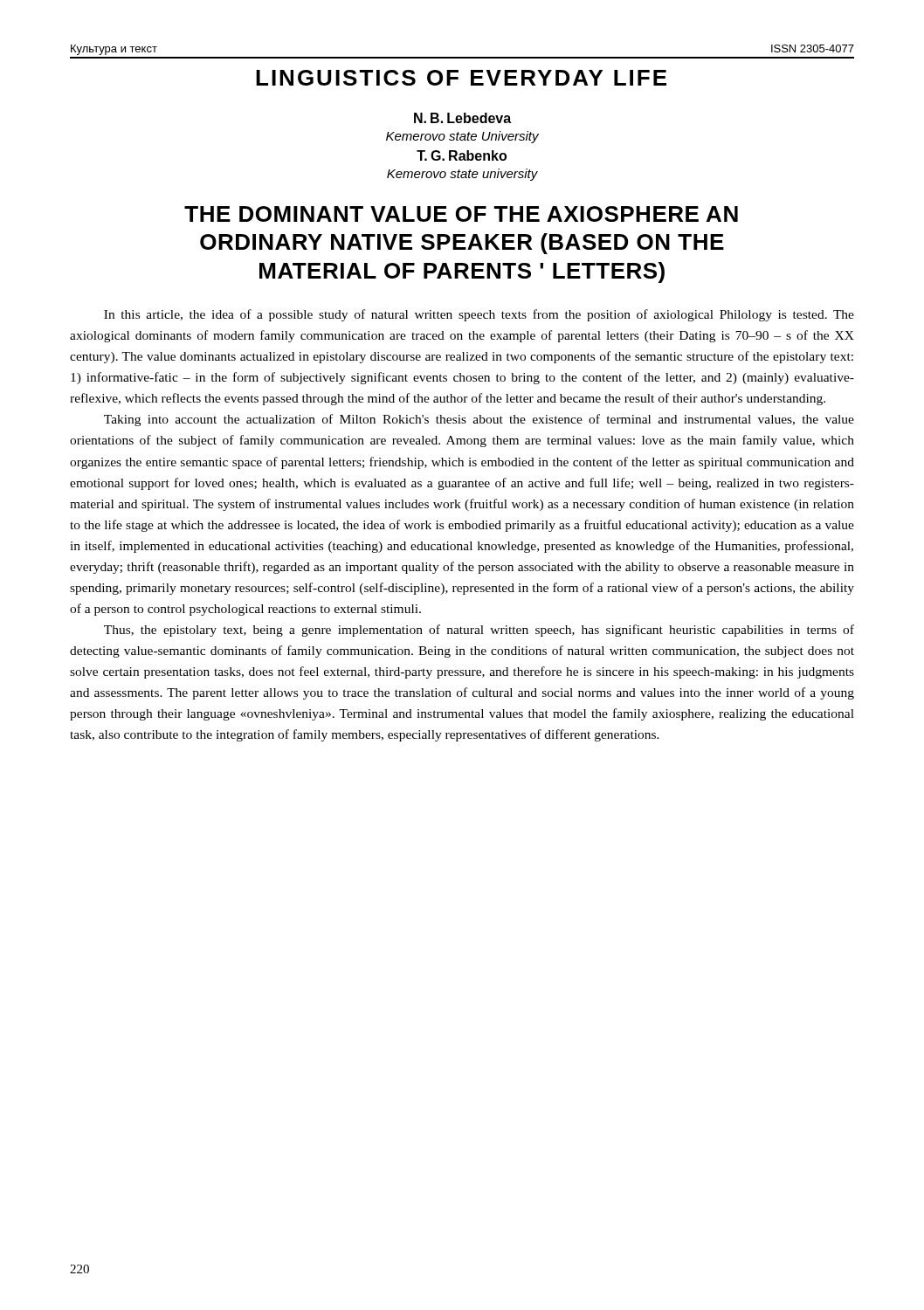The height and width of the screenshot is (1310, 924).
Task: Click the passage that begins "N. B. Lebedeva Kemerovo"
Action: (x=462, y=146)
